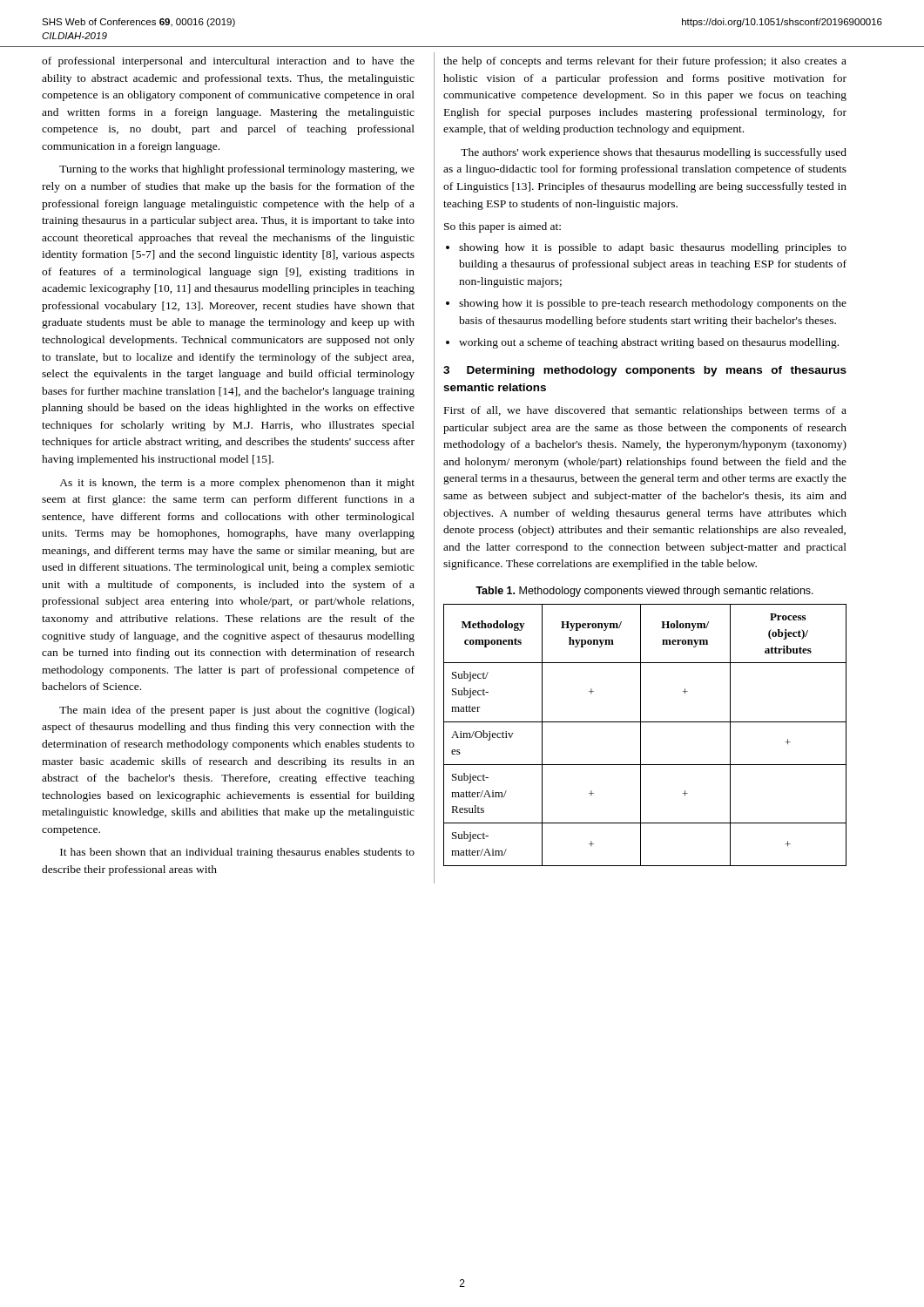Locate the caption that opens with "Table 1. Methodology"
924x1307 pixels.
(645, 591)
